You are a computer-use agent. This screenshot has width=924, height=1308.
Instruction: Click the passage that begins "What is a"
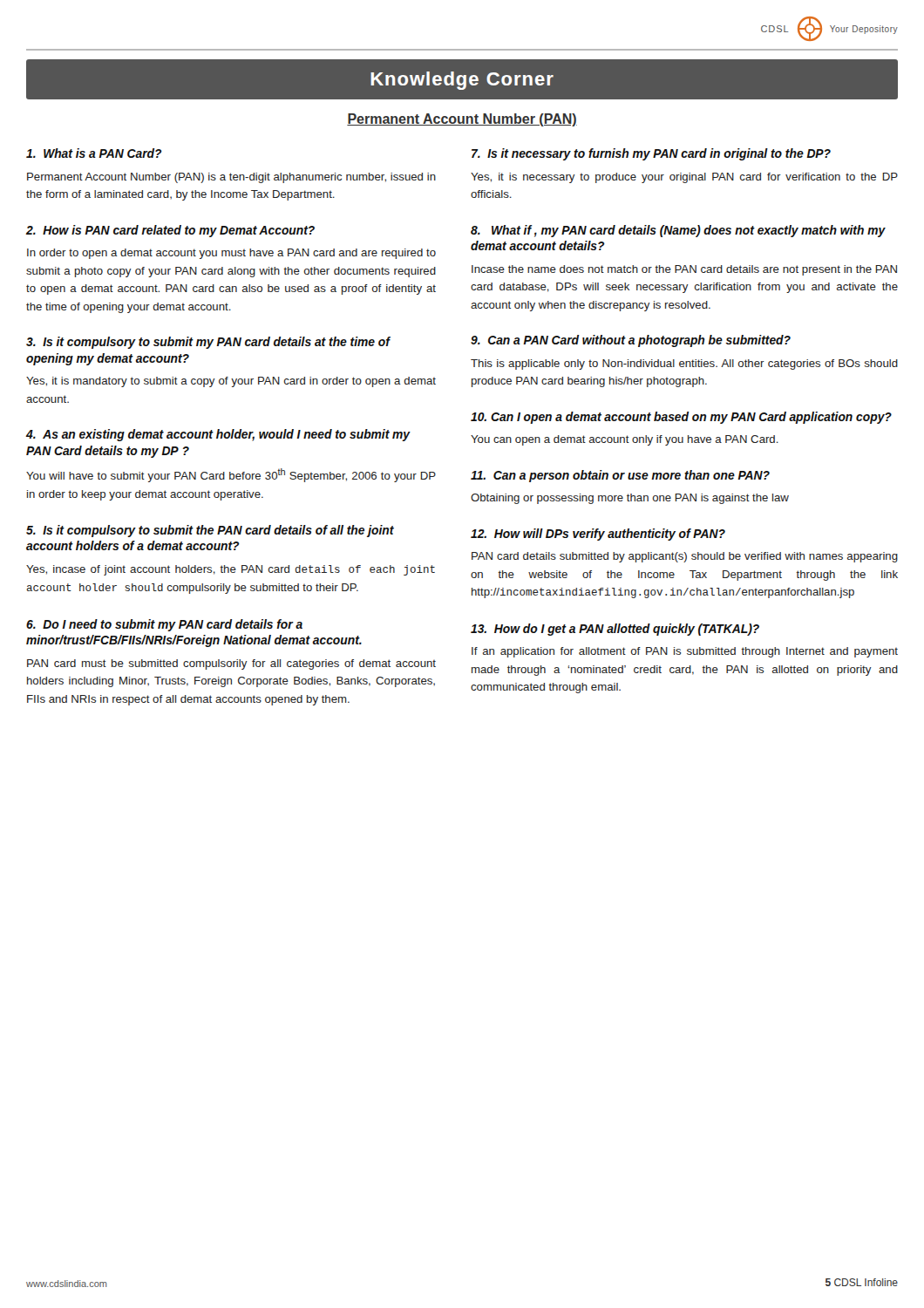[231, 175]
